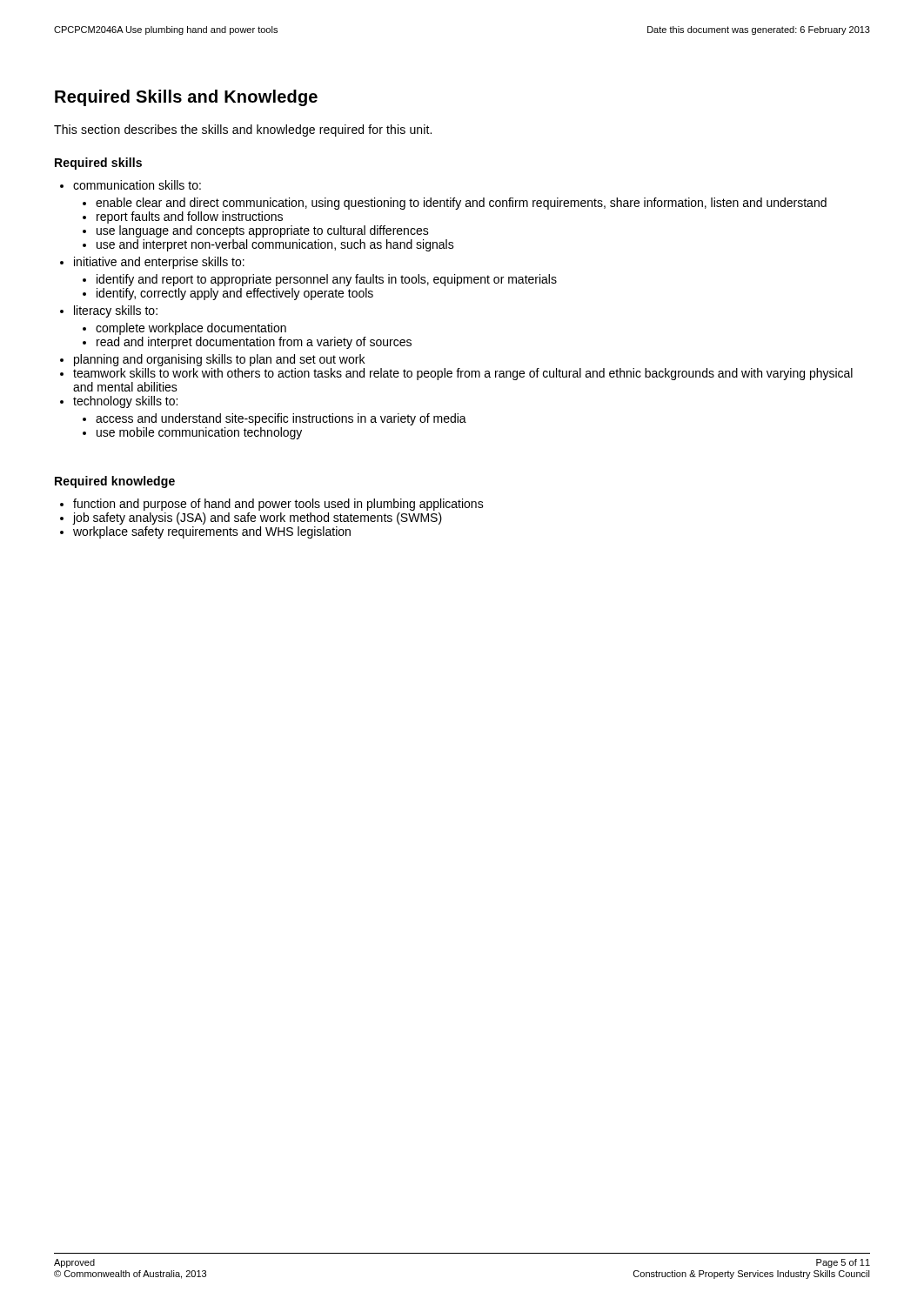Click where it says "Required skills"
Image resolution: width=924 pixels, height=1305 pixels.
(98, 163)
